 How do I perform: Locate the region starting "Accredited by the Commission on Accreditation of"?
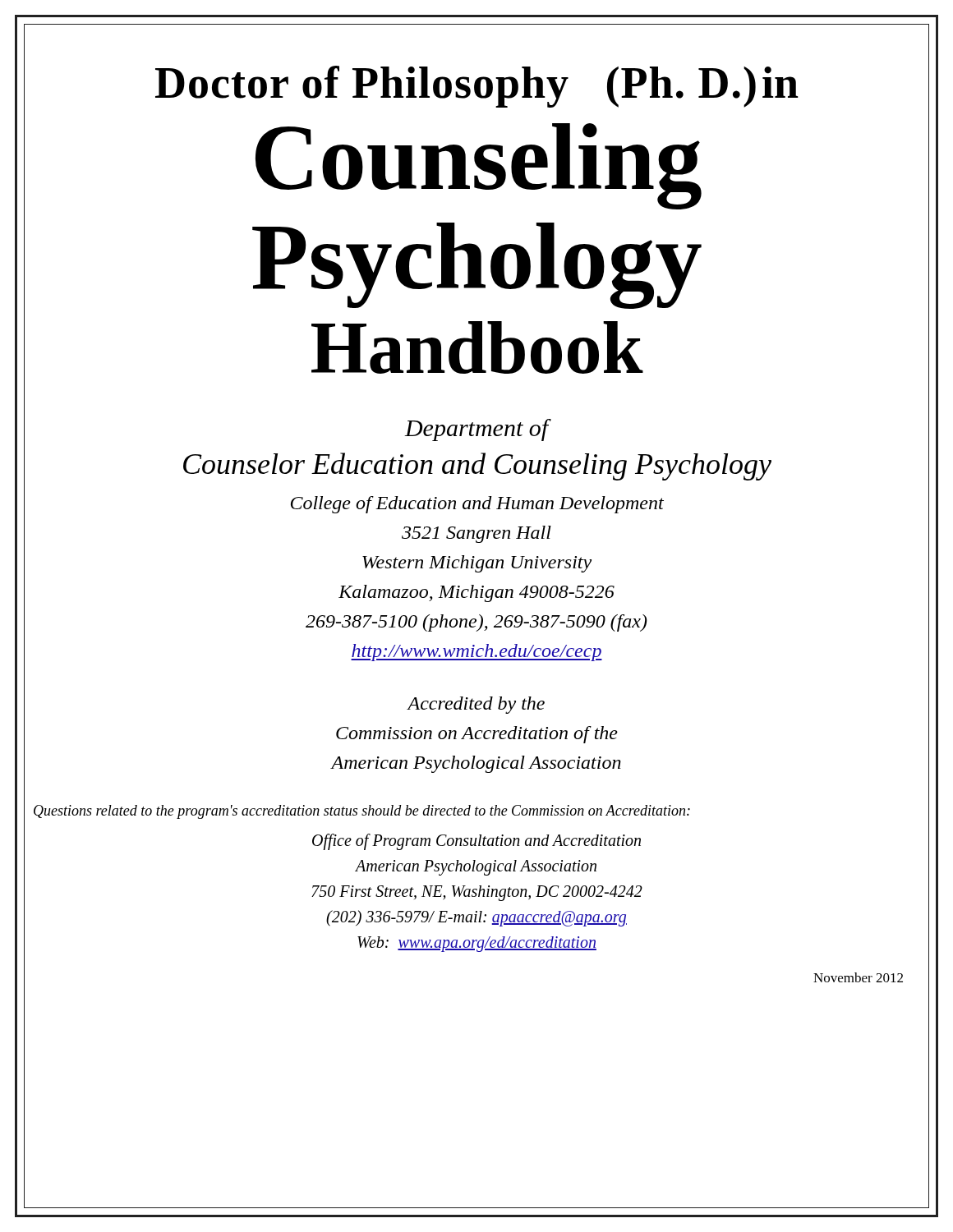[476, 732]
